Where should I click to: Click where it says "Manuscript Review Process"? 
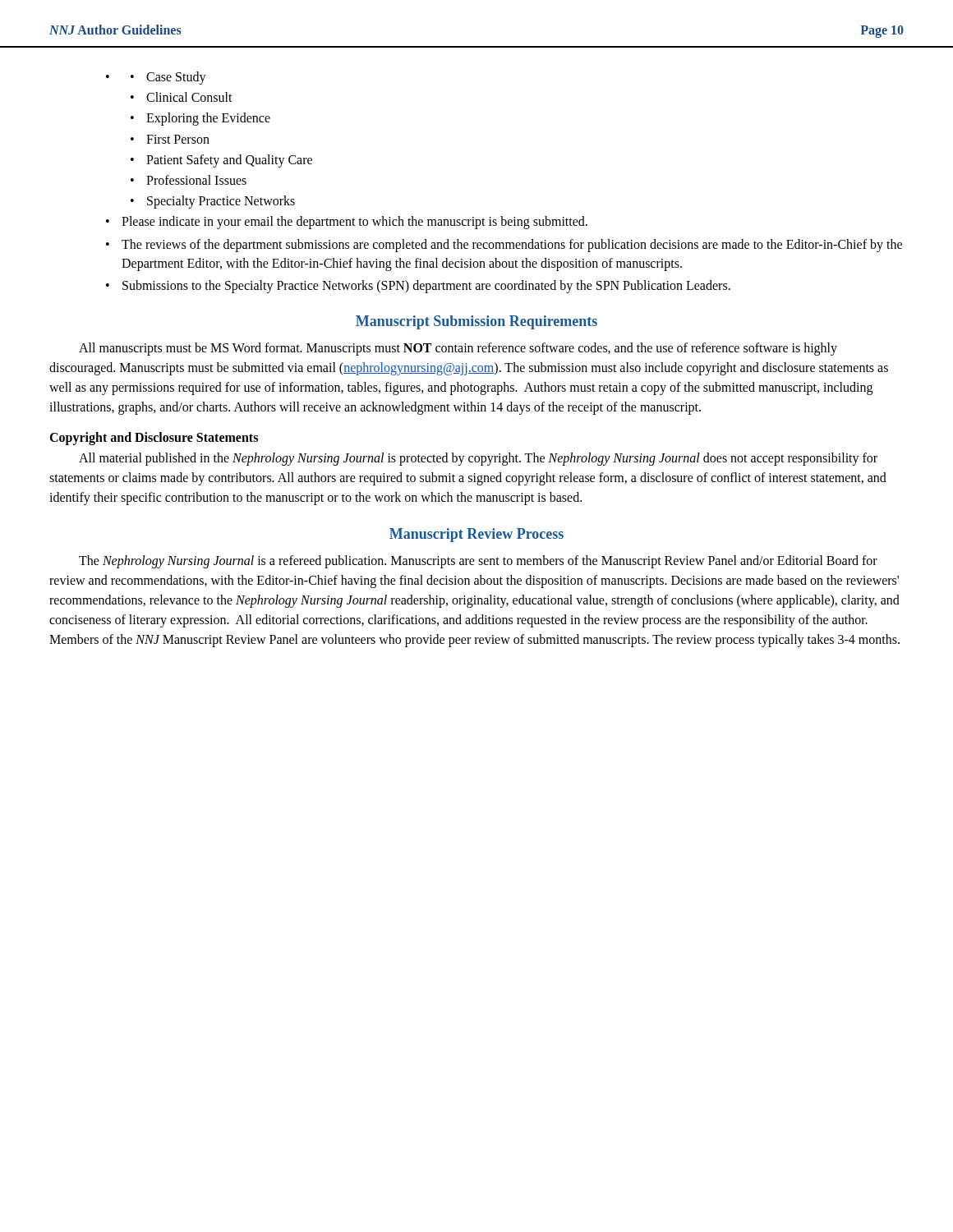476,534
